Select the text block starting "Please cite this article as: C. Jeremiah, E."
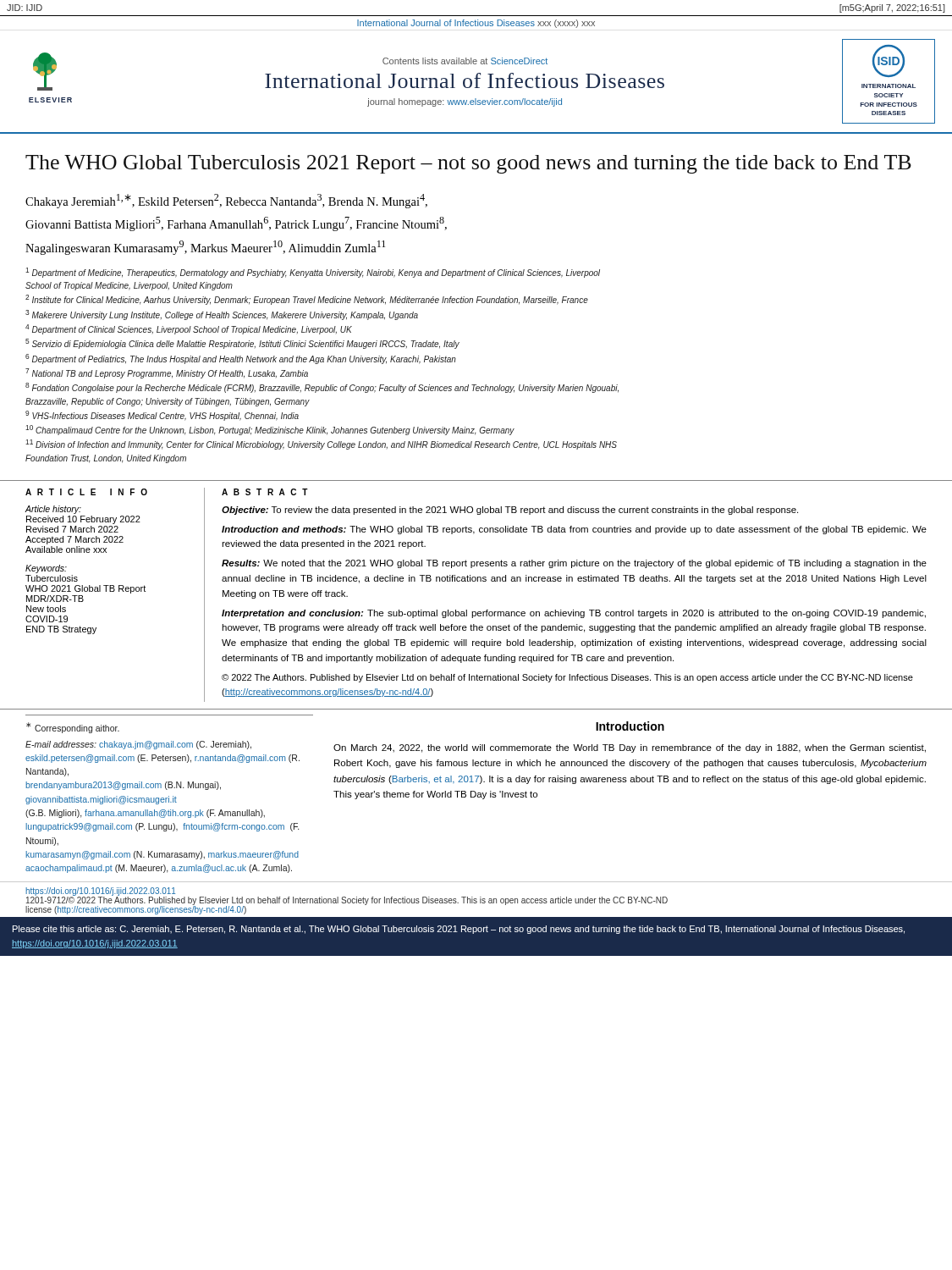Image resolution: width=952 pixels, height=1270 pixels. point(459,936)
